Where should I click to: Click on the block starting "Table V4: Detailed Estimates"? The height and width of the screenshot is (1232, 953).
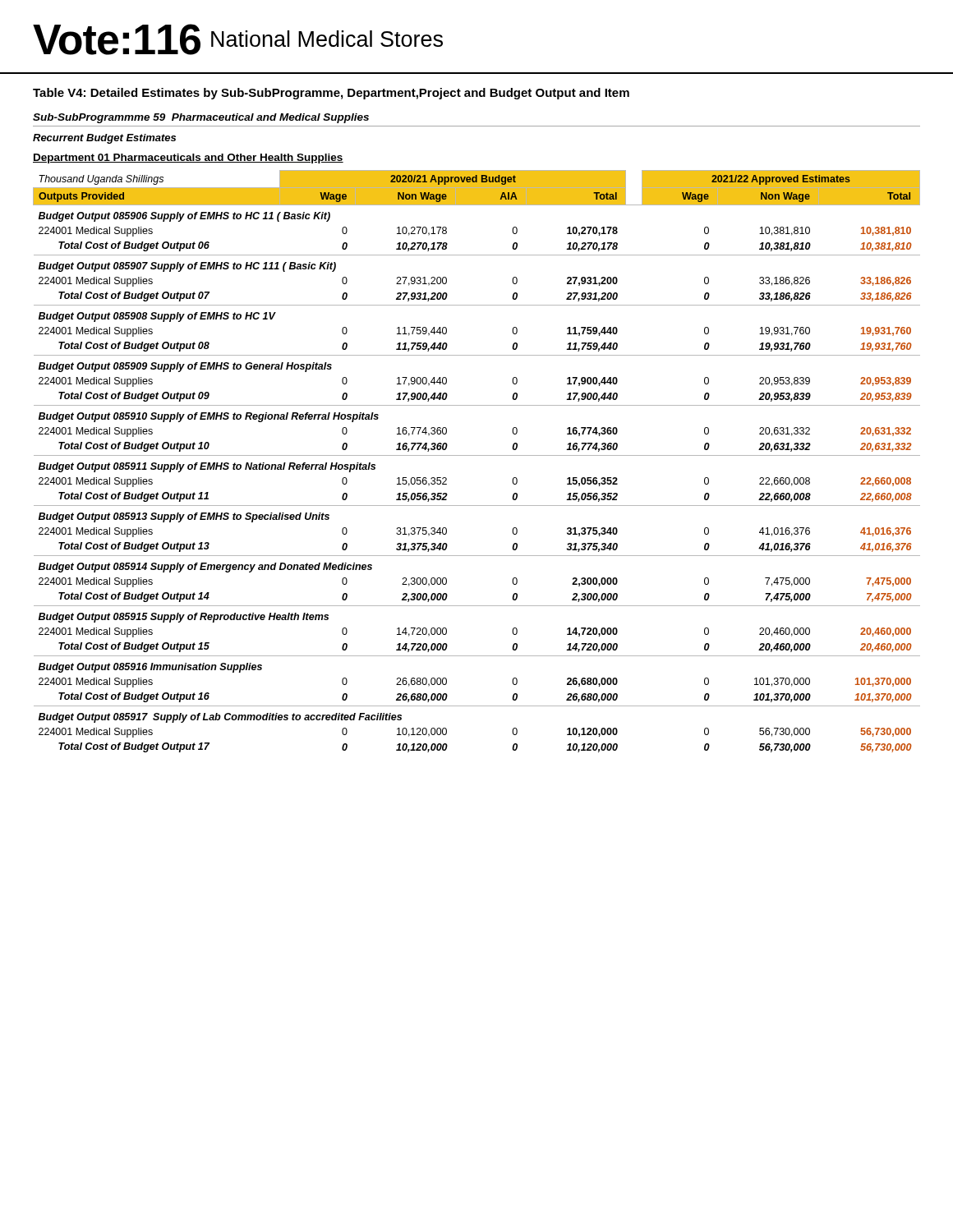[331, 92]
